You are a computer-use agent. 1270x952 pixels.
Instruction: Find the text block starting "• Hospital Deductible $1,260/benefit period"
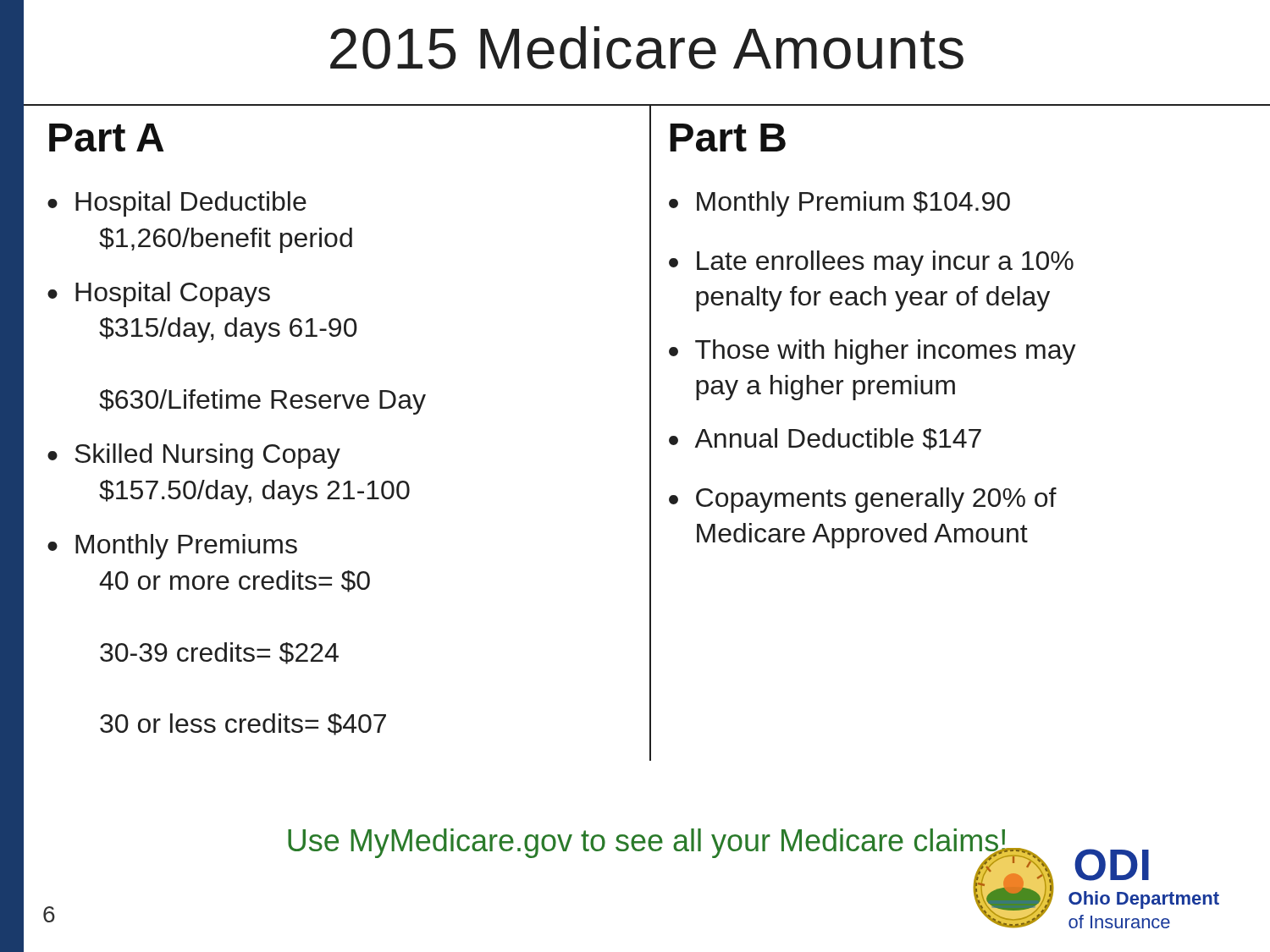[x=200, y=220]
